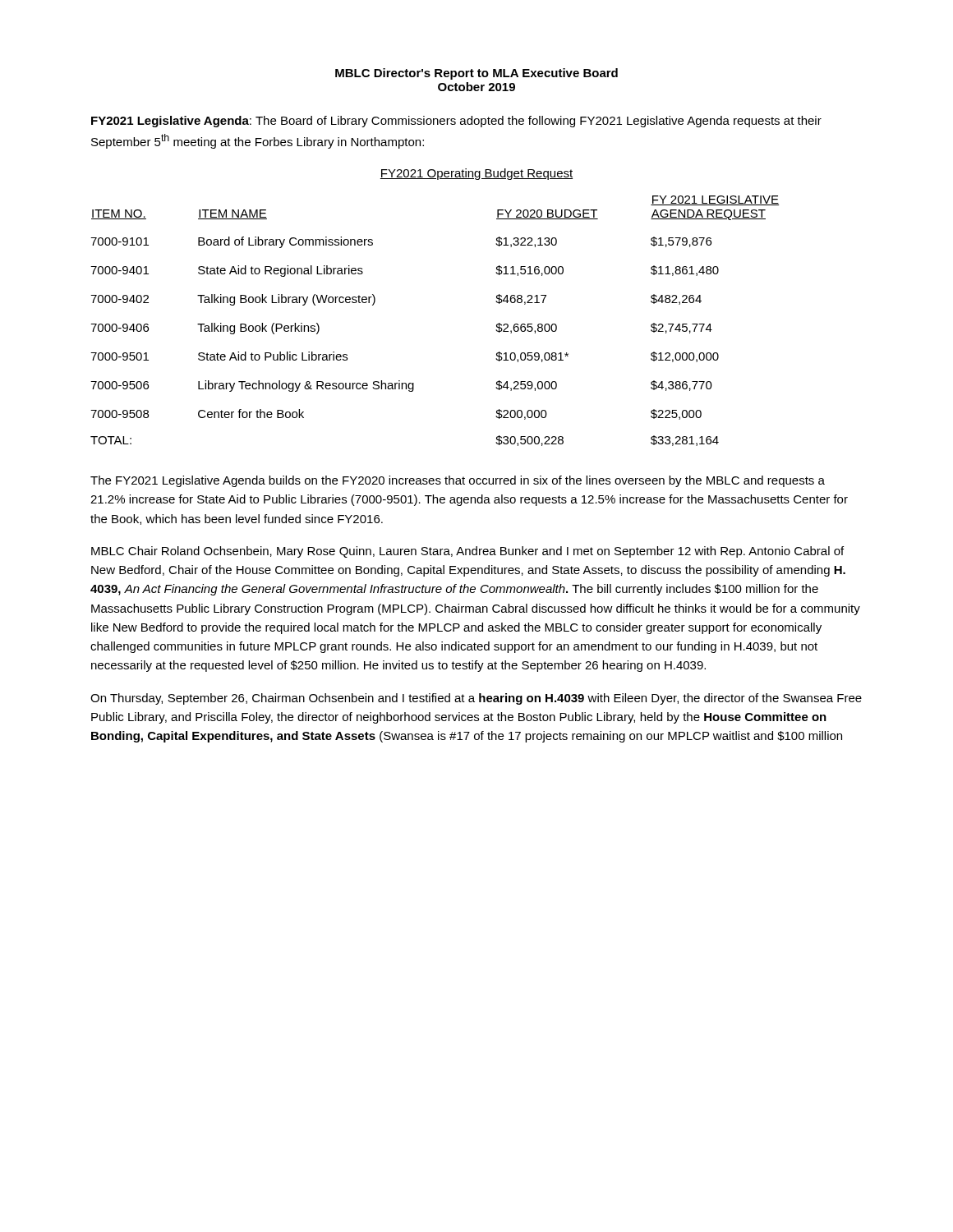Viewport: 953px width, 1232px height.
Task: Find the block starting "FY2021 Operating Budget Request"
Action: [x=476, y=173]
